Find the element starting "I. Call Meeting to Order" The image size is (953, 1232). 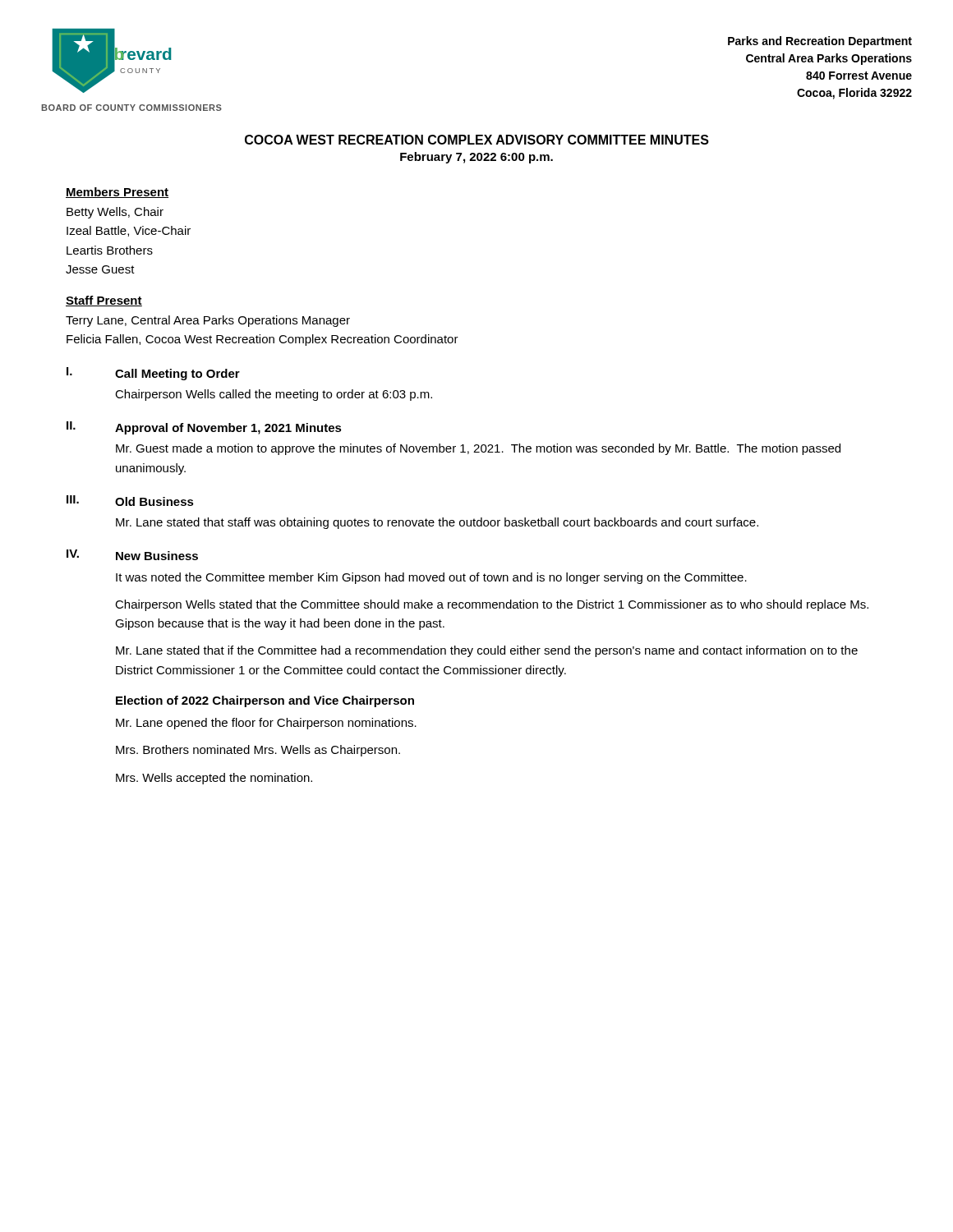coord(153,374)
